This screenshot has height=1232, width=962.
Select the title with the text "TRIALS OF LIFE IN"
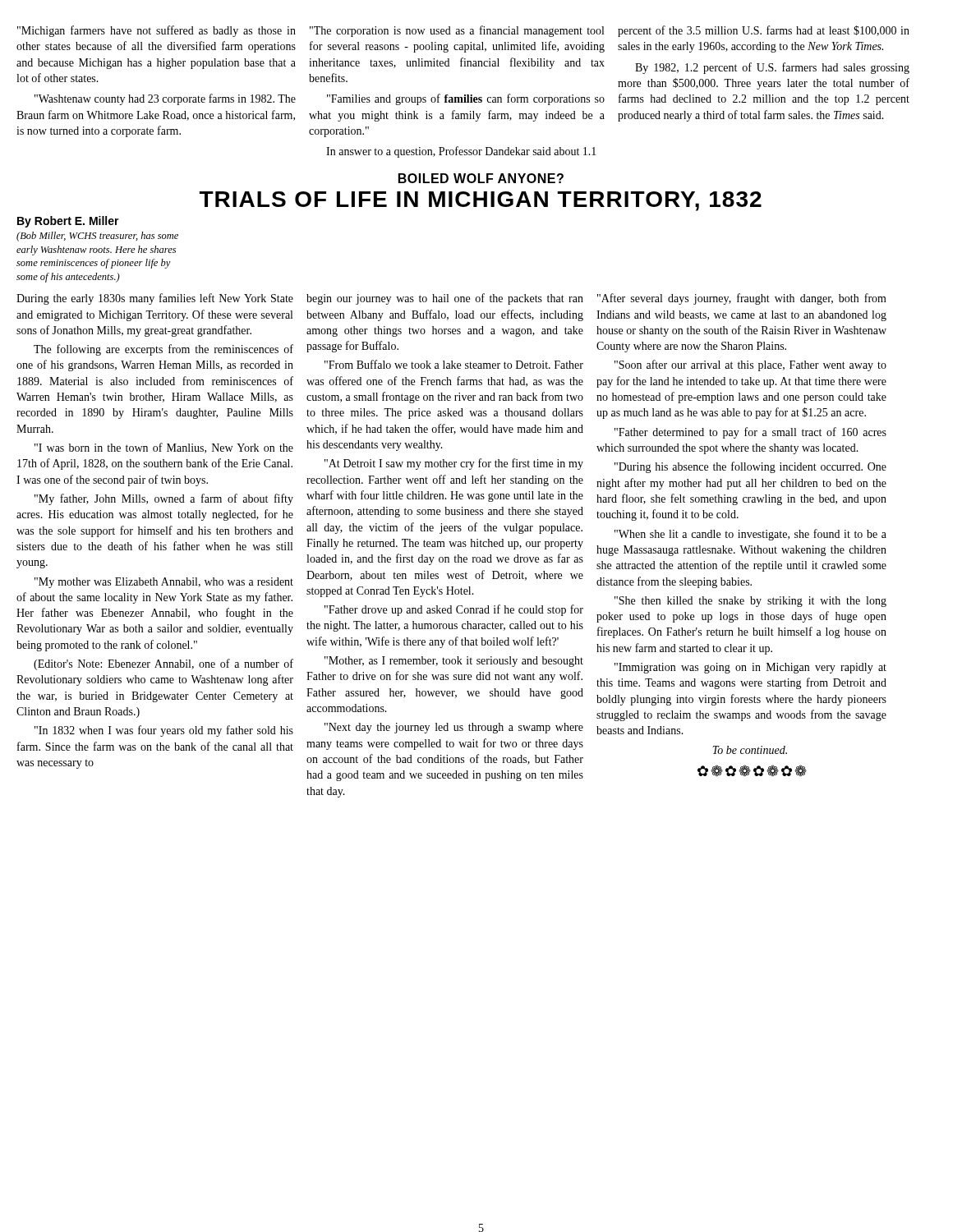point(481,199)
